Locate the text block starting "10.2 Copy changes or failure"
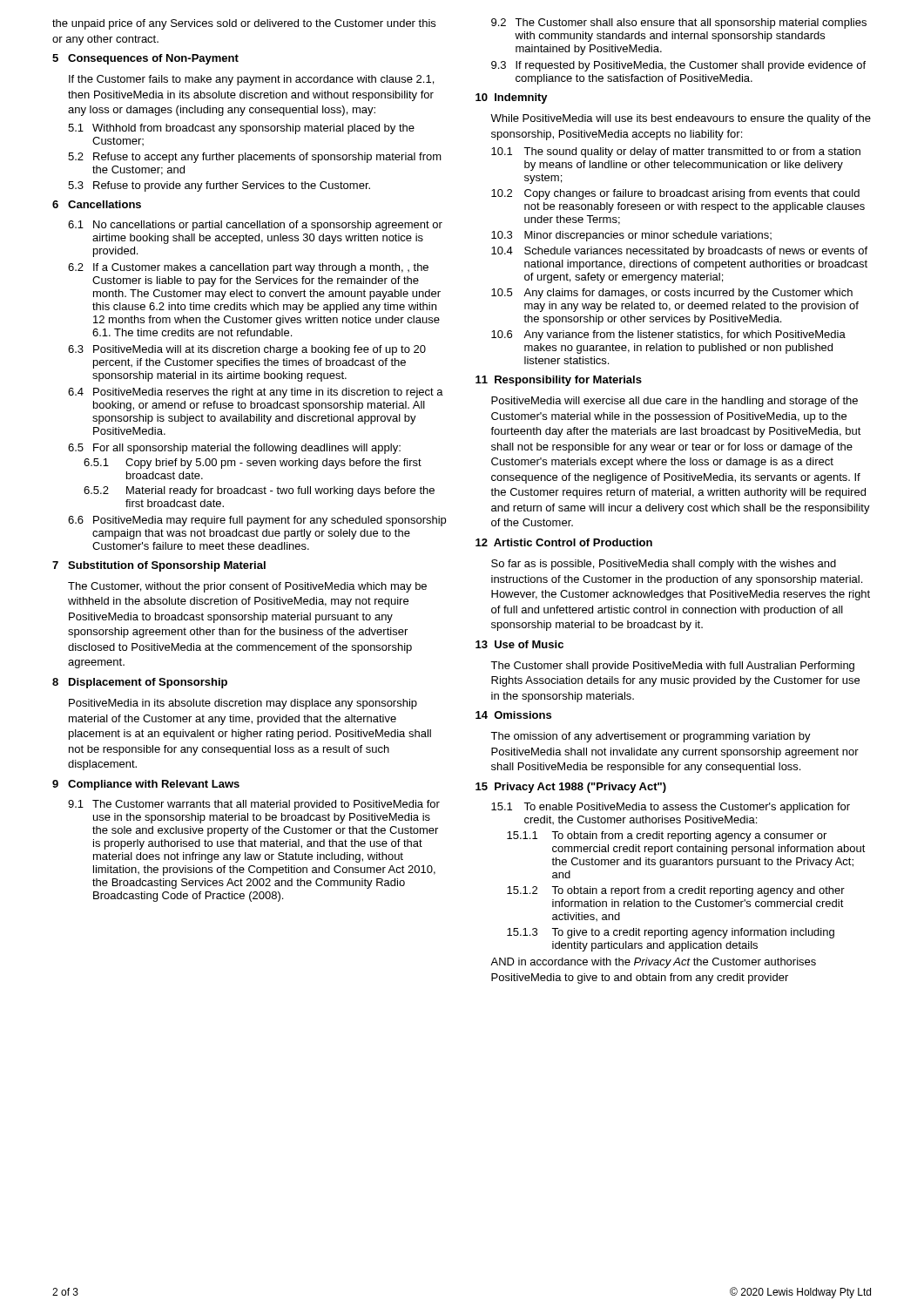 [681, 206]
